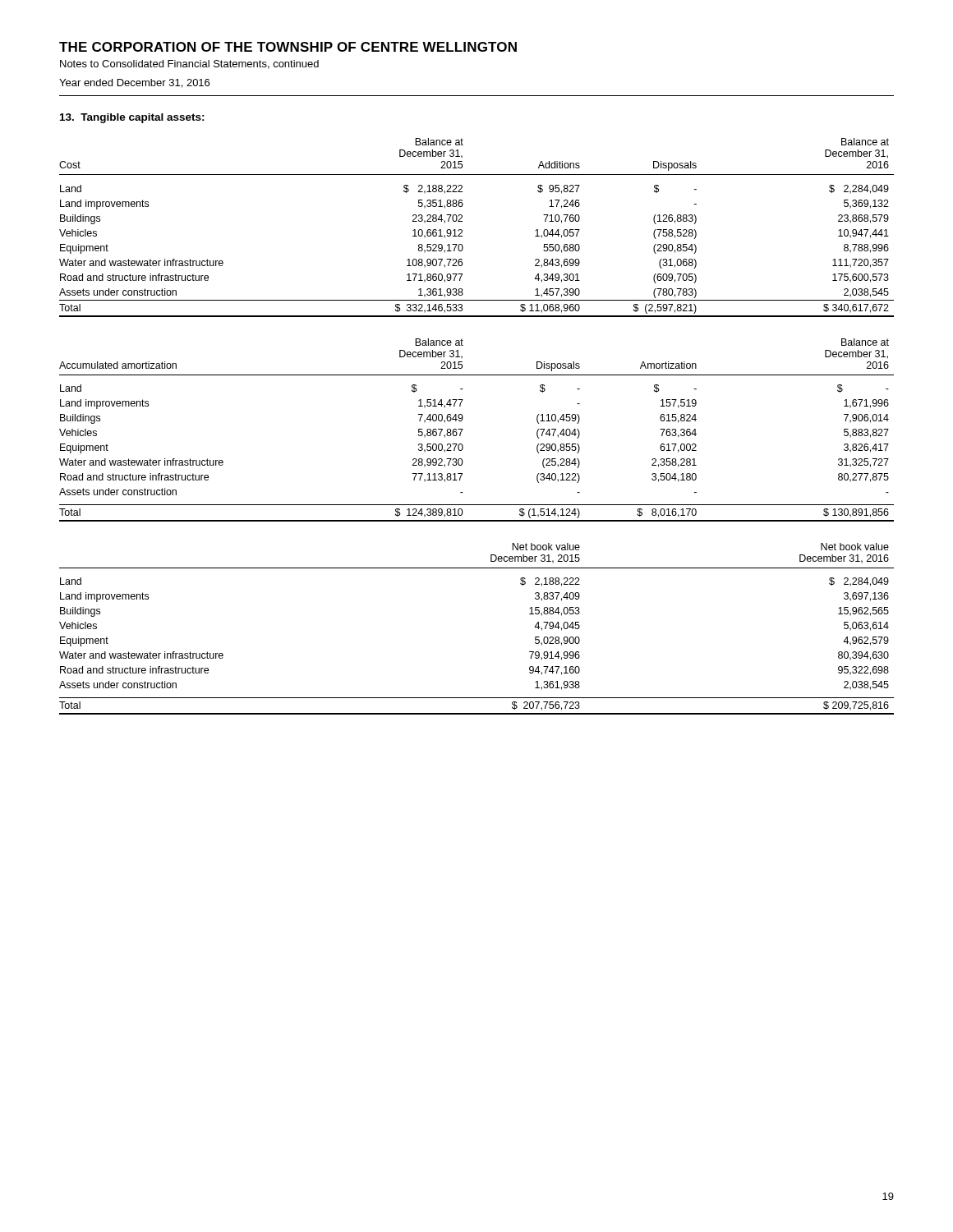953x1232 pixels.
Task: Click on the table containing "Net book value"
Action: coord(476,627)
